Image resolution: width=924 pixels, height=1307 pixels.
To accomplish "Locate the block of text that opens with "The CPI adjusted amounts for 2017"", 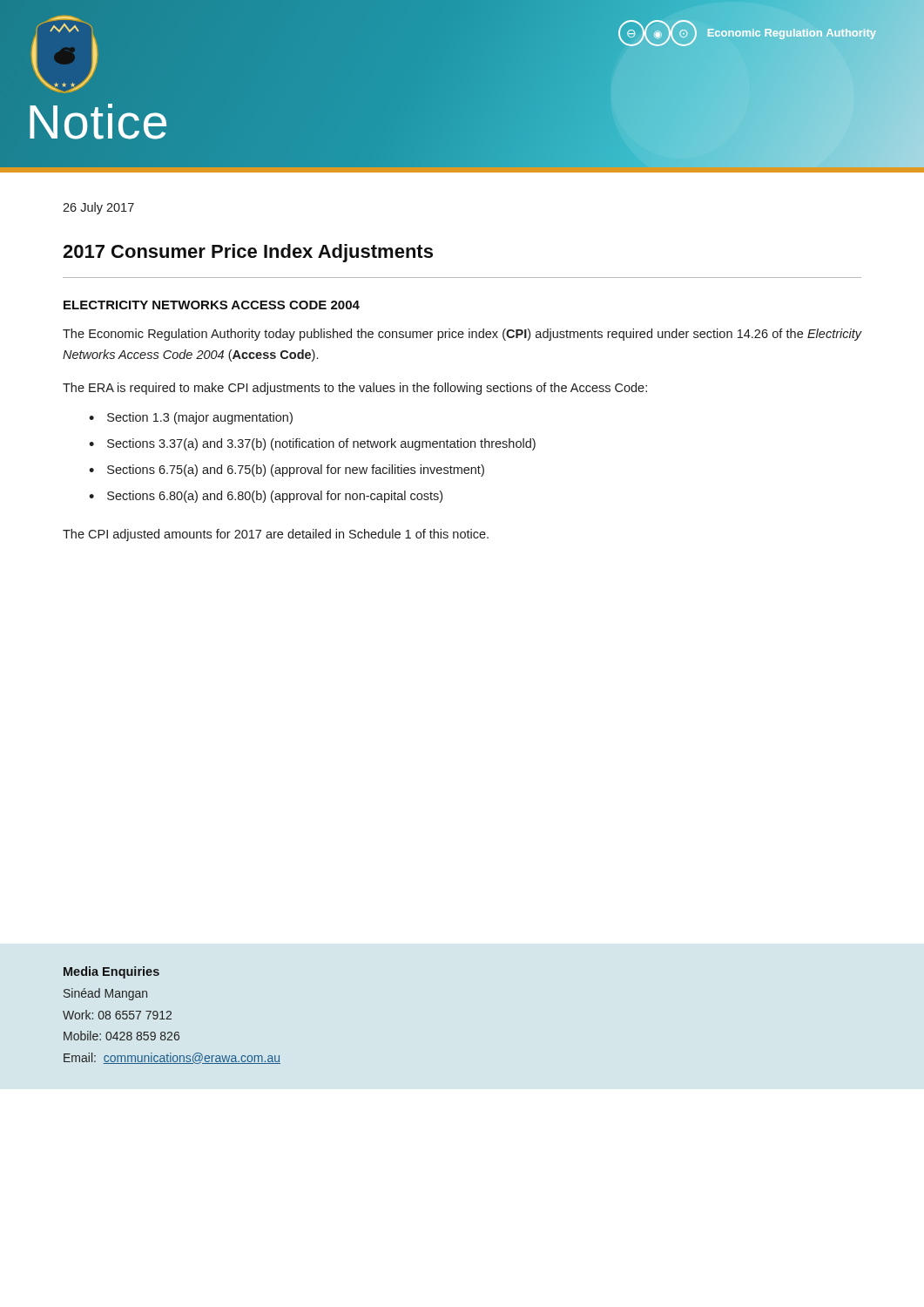I will pos(276,534).
